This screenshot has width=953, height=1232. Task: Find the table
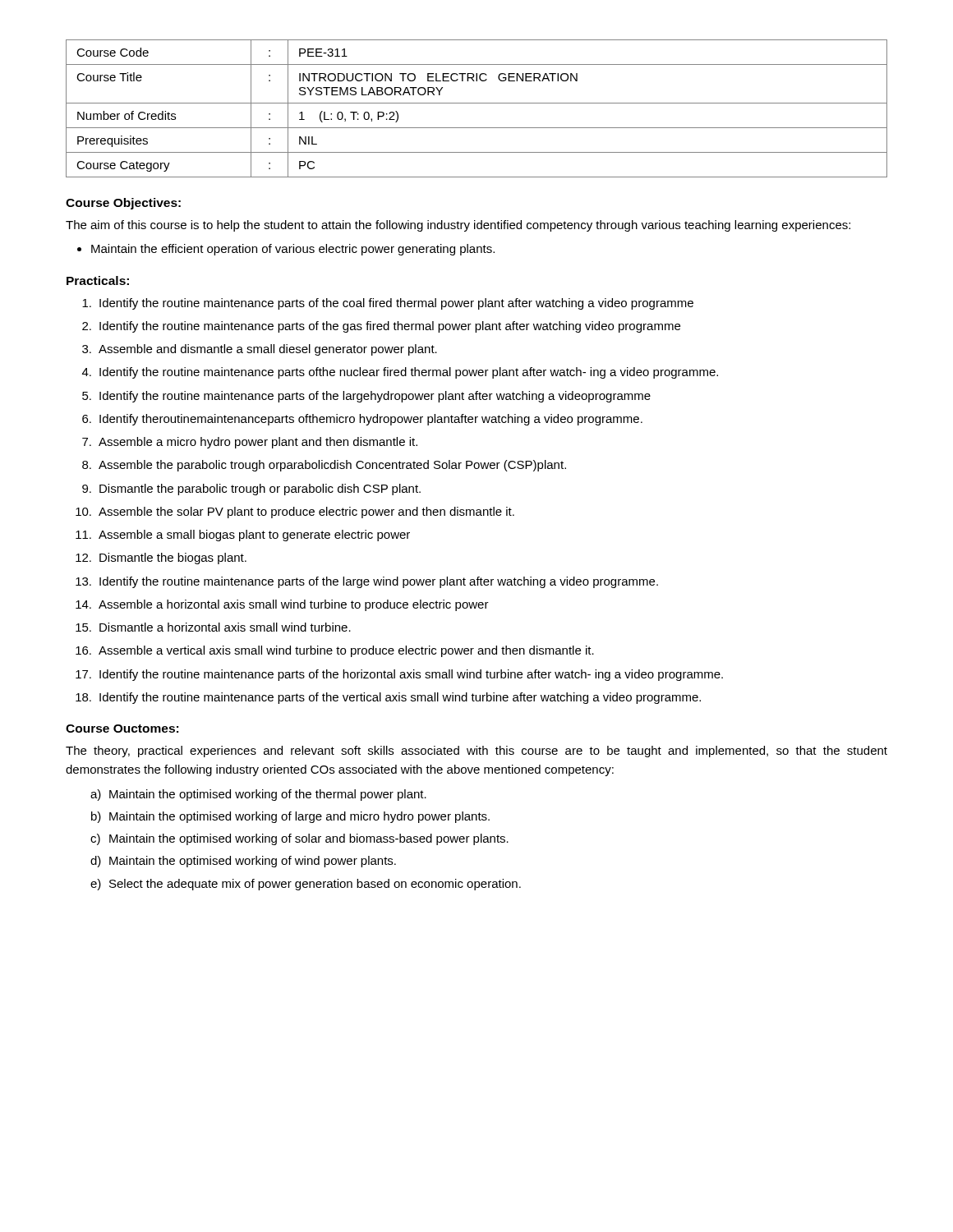click(476, 108)
